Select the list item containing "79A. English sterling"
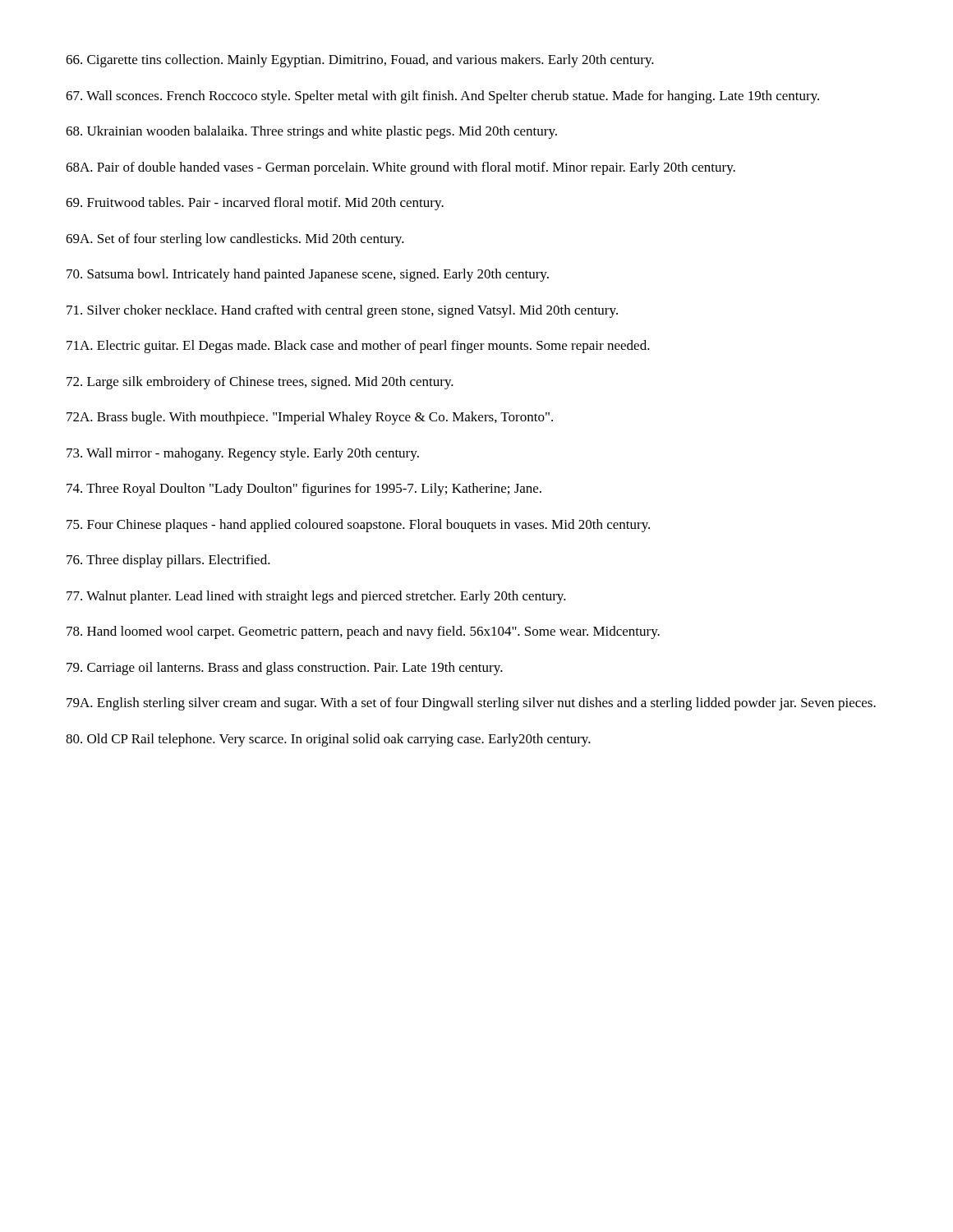Viewport: 953px width, 1232px height. pyautogui.click(x=471, y=703)
